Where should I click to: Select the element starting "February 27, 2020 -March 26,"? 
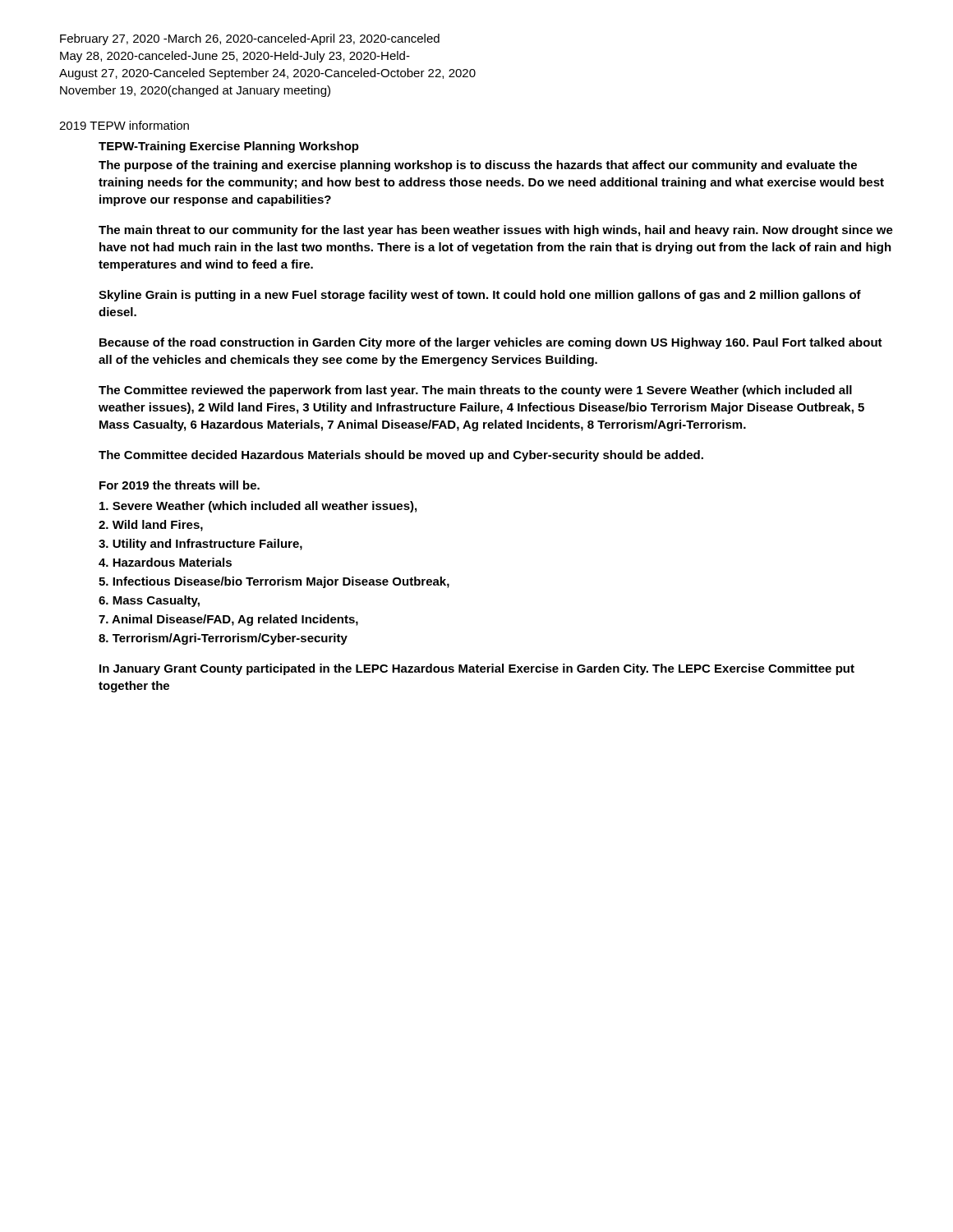(x=267, y=64)
